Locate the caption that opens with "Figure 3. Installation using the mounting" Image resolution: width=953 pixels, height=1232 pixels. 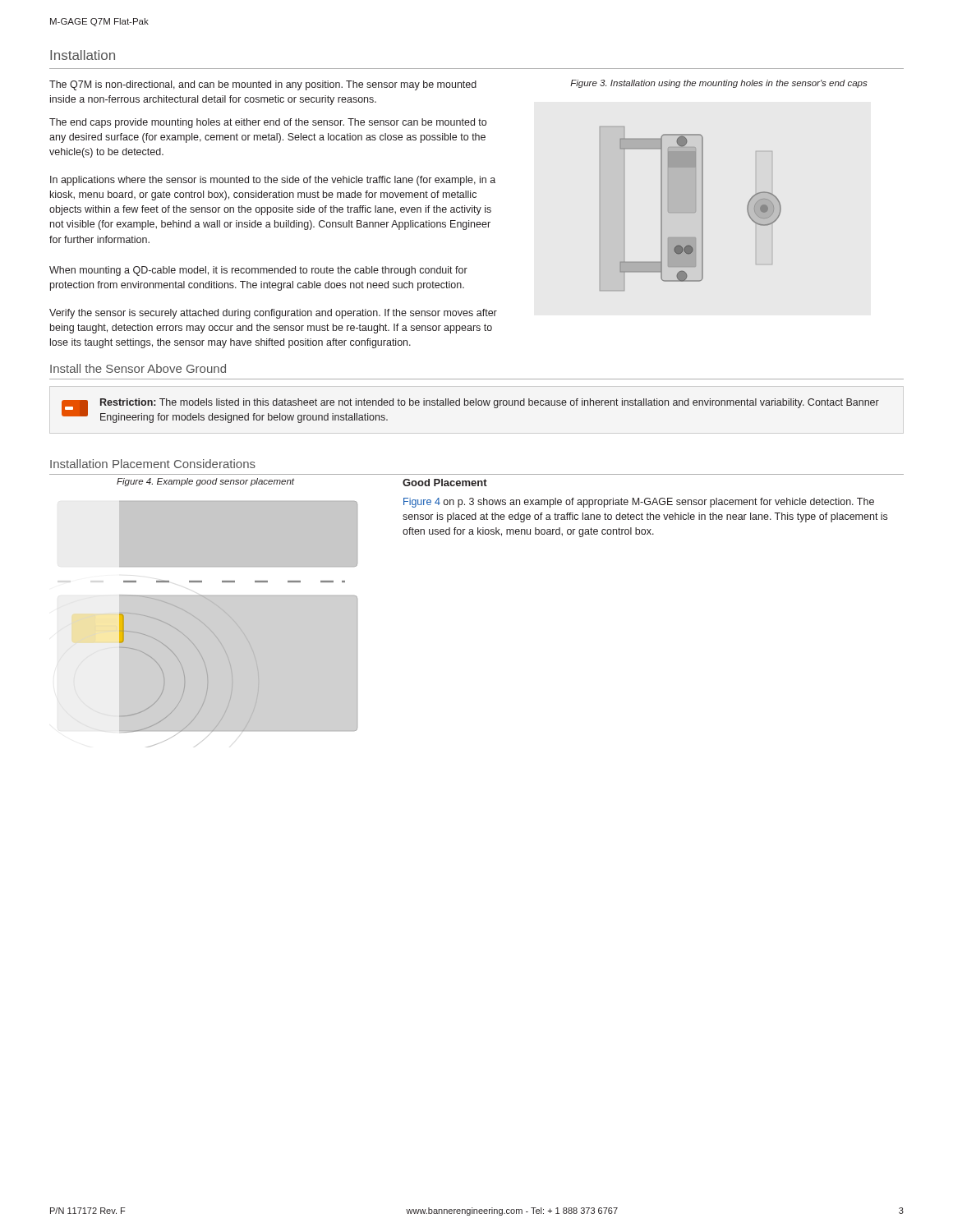719,83
